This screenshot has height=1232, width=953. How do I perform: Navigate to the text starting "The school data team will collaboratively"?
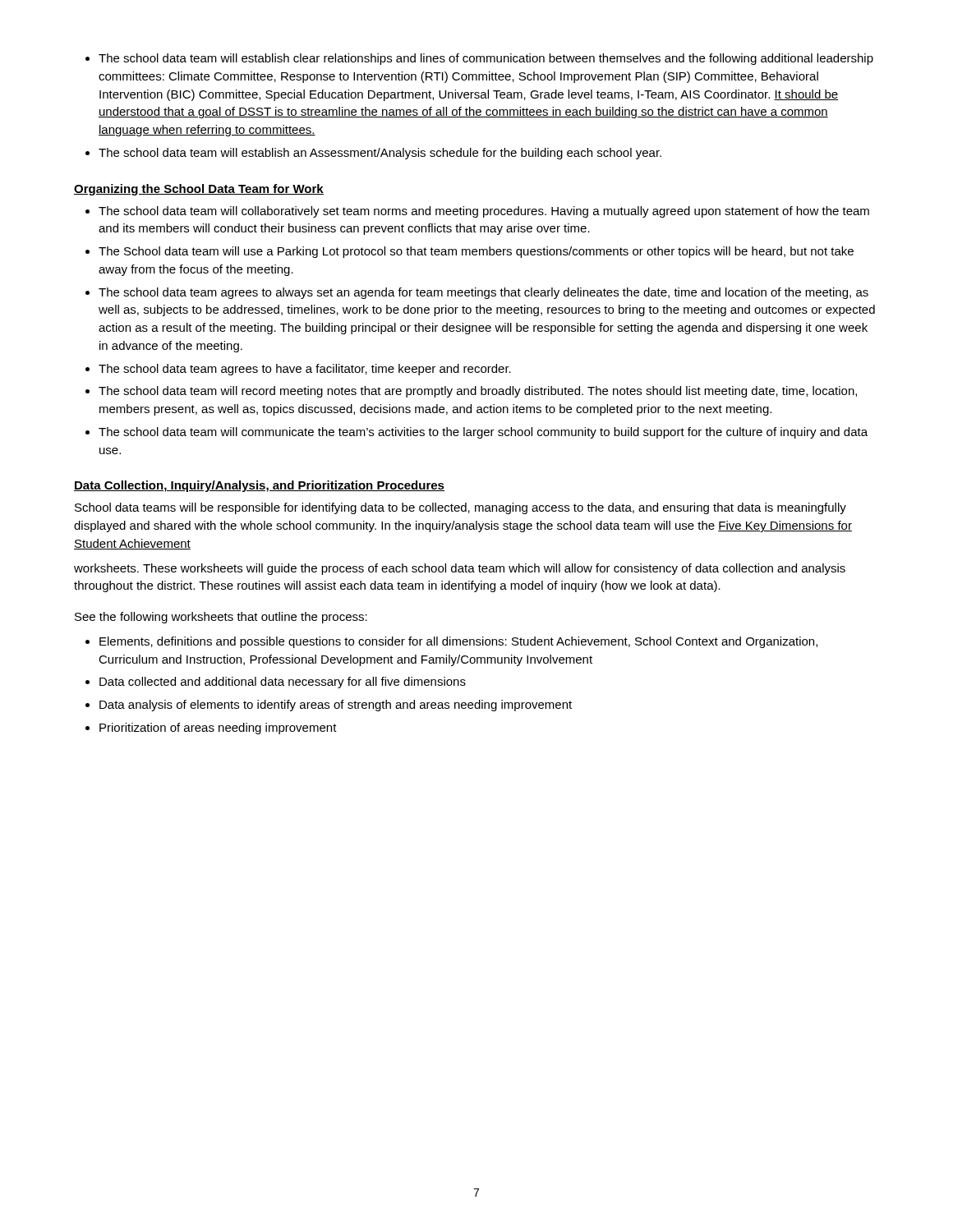(x=489, y=220)
